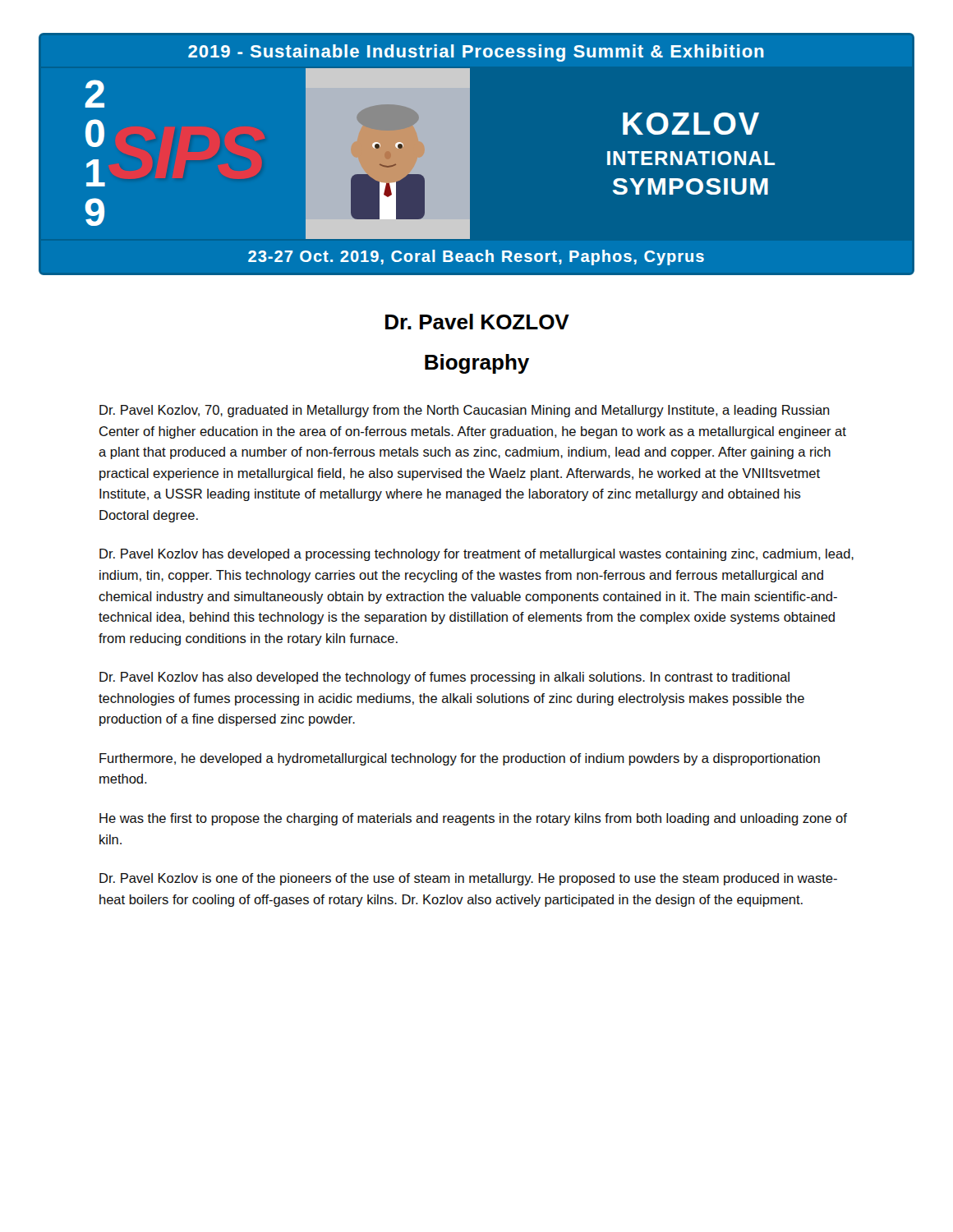Point to the passage starting "Dr. Pavel Kozlov, 70,"
This screenshot has width=953, height=1232.
point(472,462)
